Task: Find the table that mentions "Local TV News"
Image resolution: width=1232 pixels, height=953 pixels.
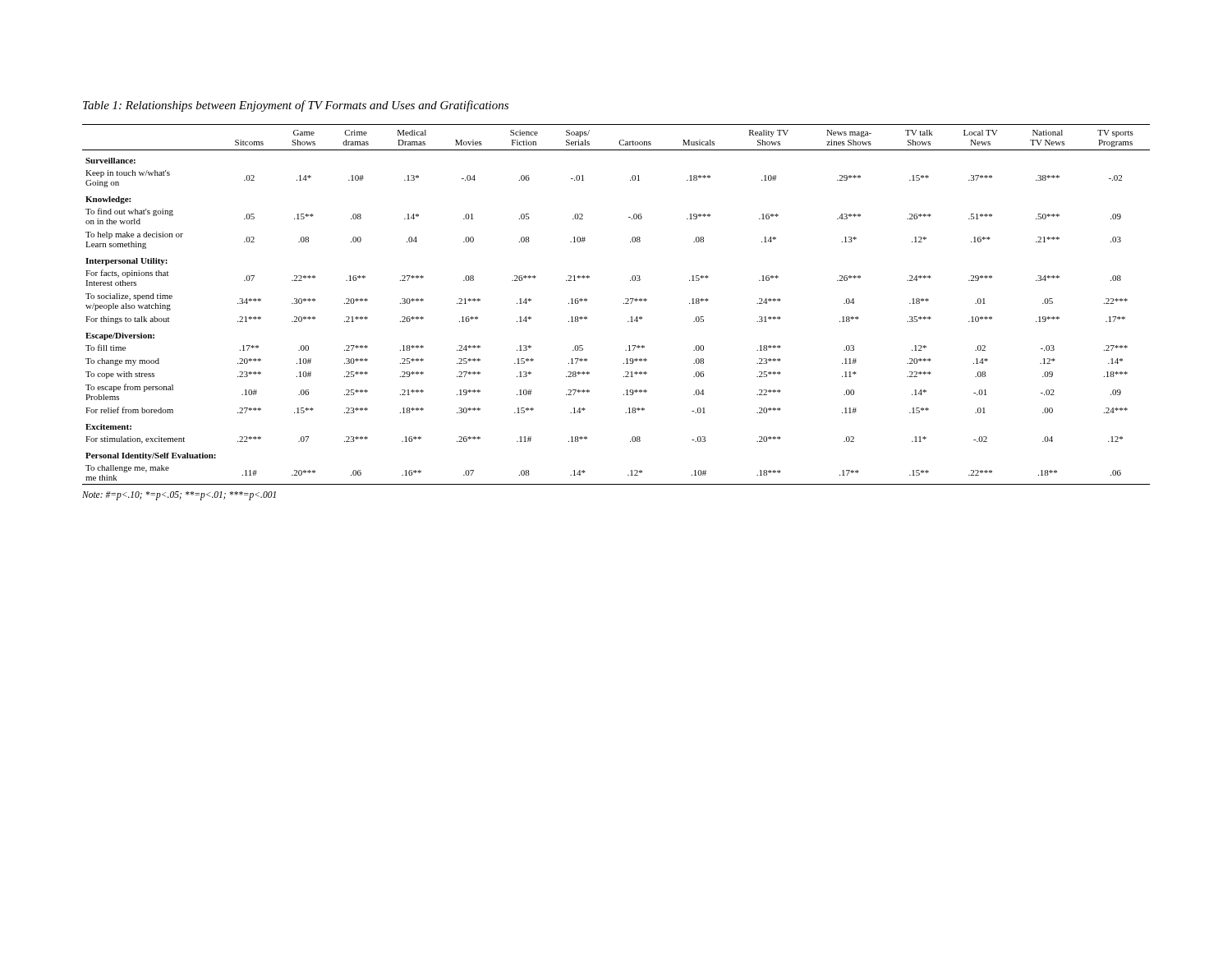Action: point(616,304)
